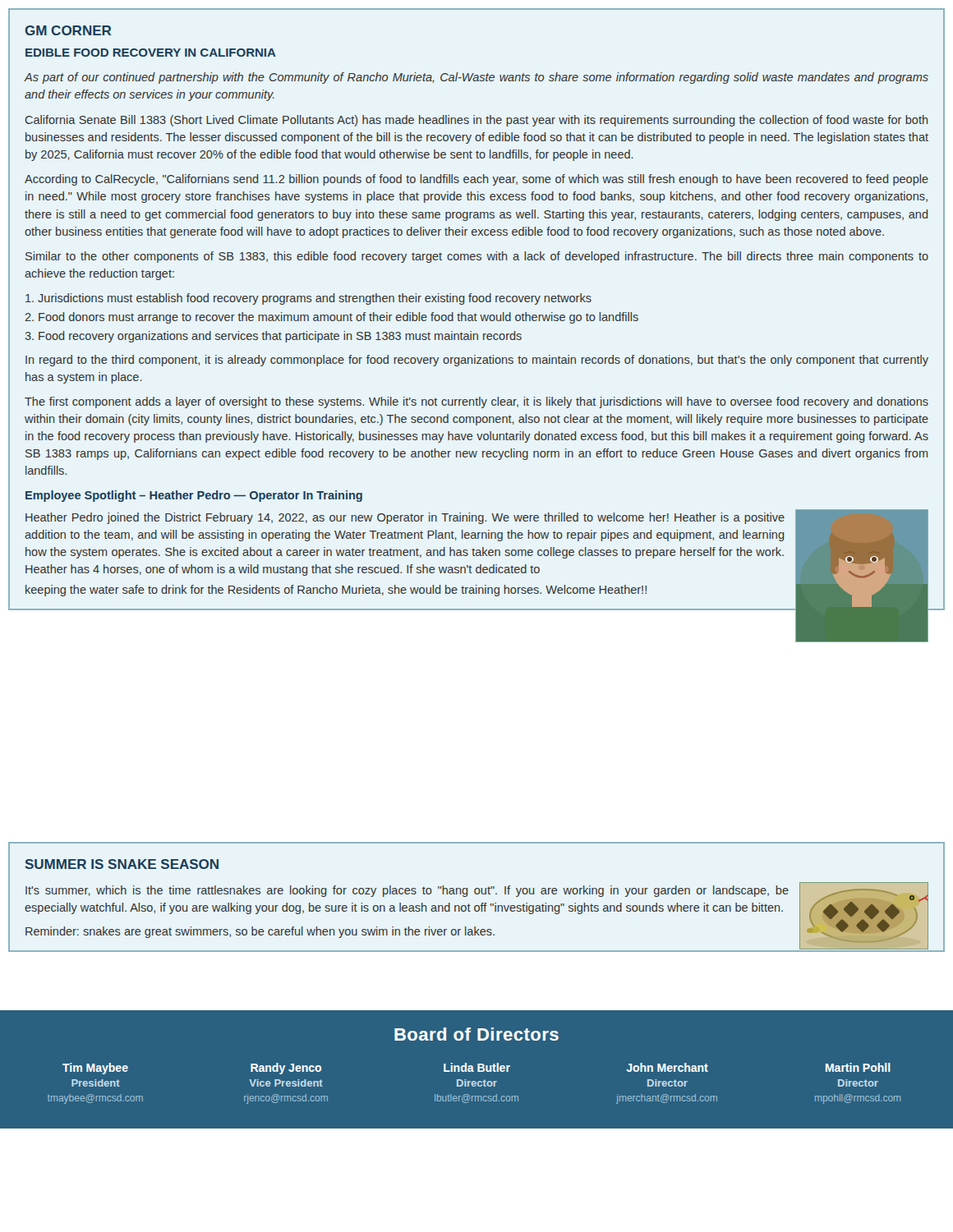Locate the text block containing "Heather Pedro joined the District February"

click(x=405, y=543)
